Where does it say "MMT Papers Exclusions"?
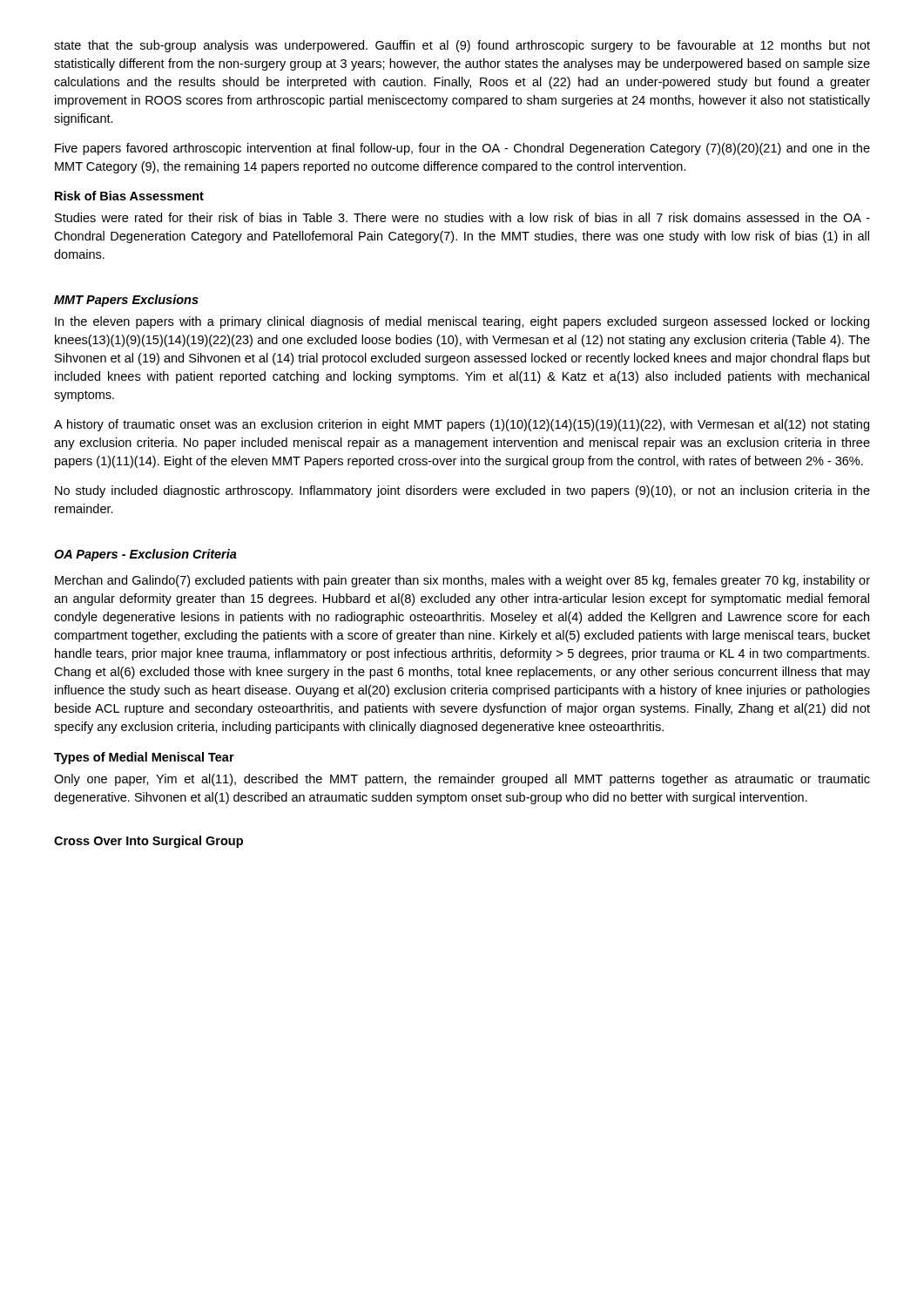This screenshot has height=1307, width=924. (x=126, y=301)
